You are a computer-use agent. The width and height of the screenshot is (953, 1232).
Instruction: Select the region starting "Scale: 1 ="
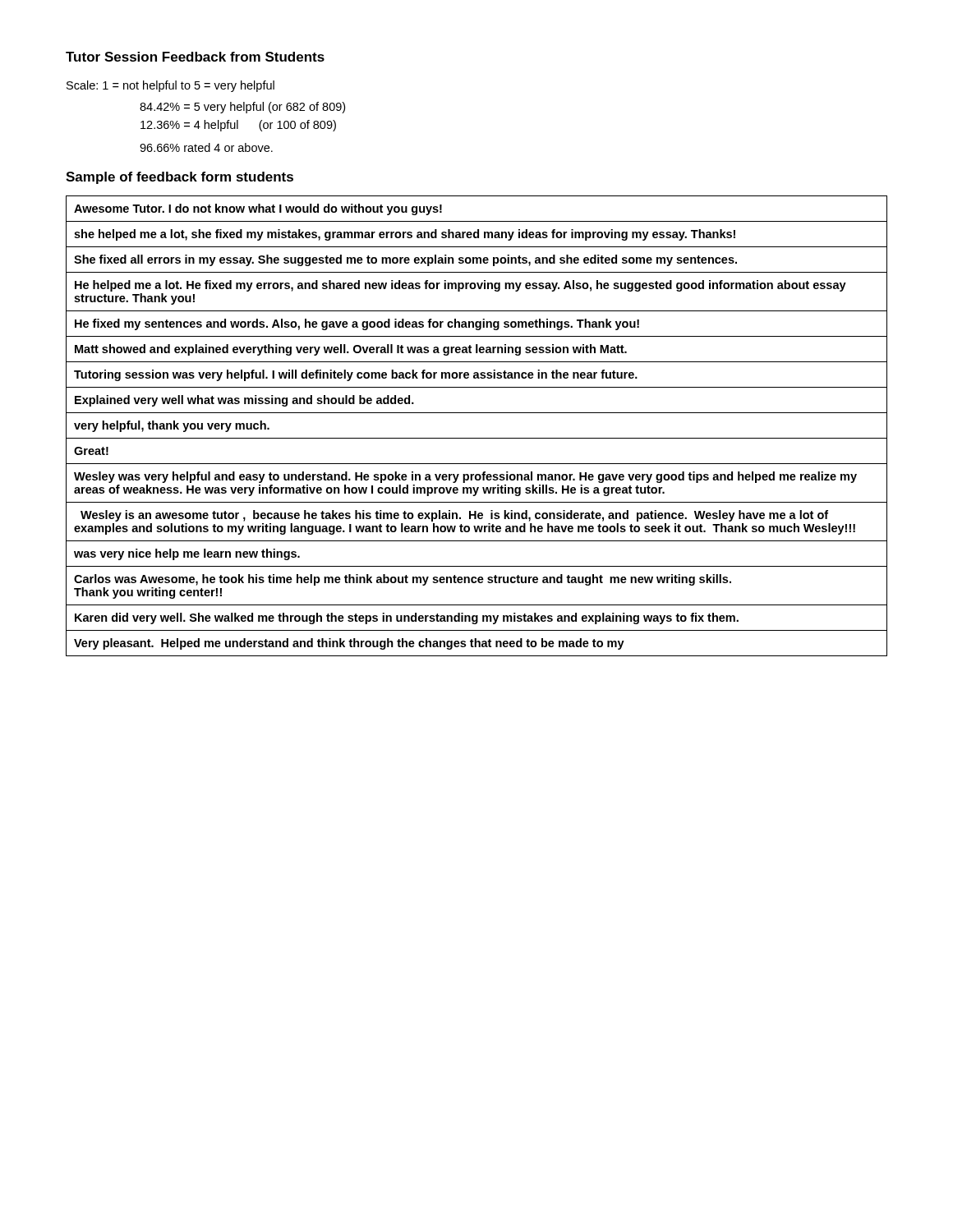coord(170,85)
